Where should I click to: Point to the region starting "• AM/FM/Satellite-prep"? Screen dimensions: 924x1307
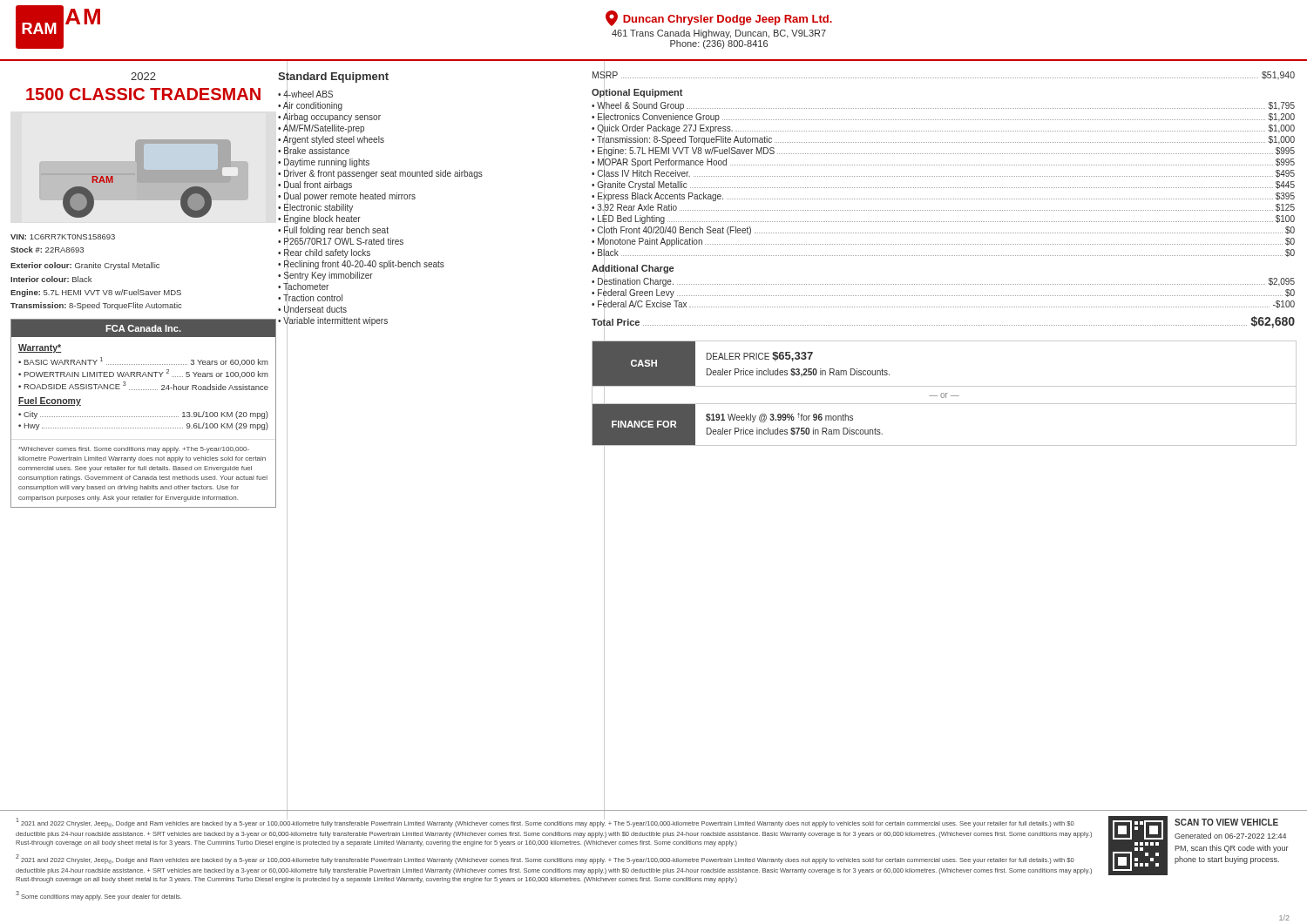coord(321,128)
